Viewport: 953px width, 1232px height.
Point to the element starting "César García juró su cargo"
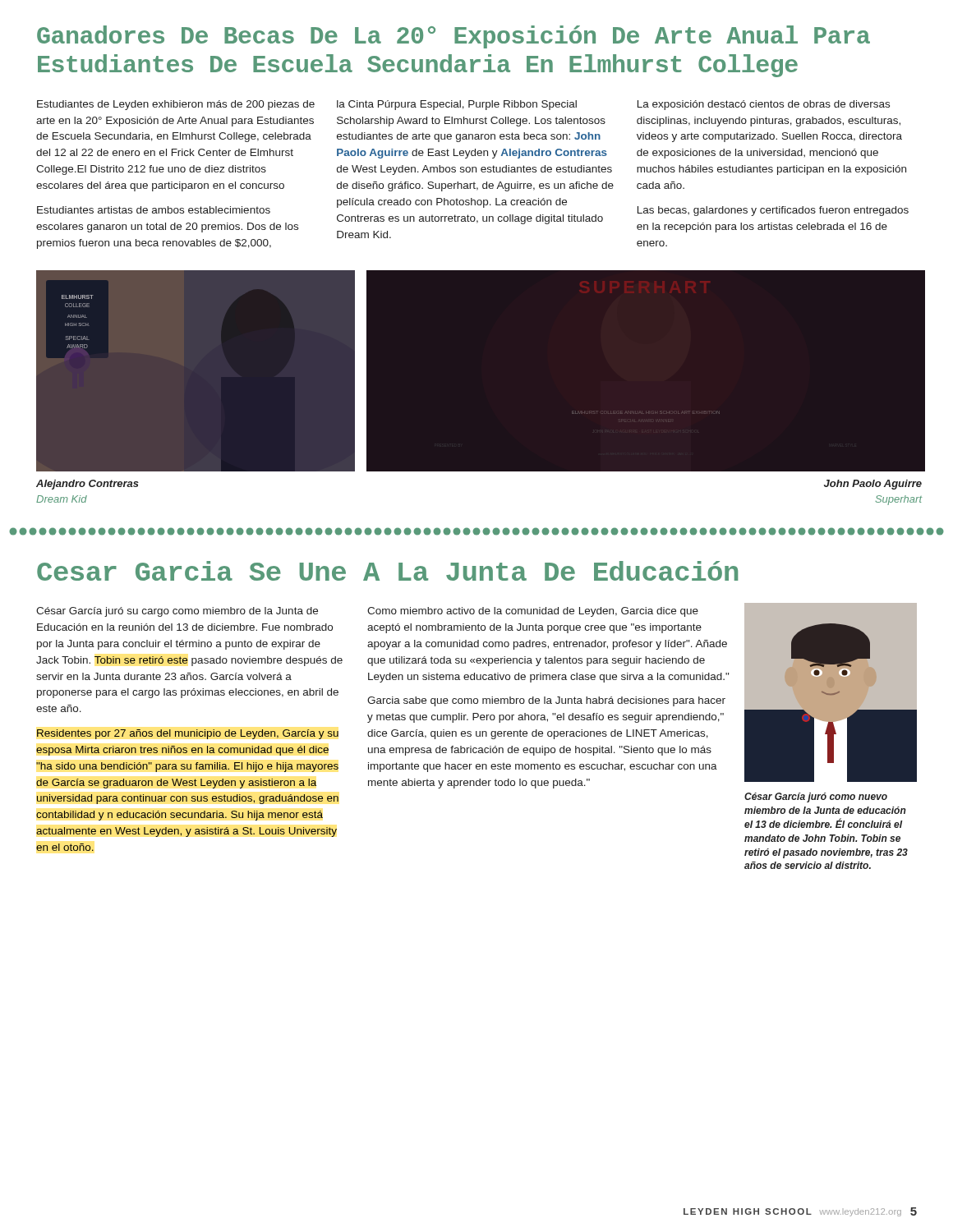click(x=190, y=729)
